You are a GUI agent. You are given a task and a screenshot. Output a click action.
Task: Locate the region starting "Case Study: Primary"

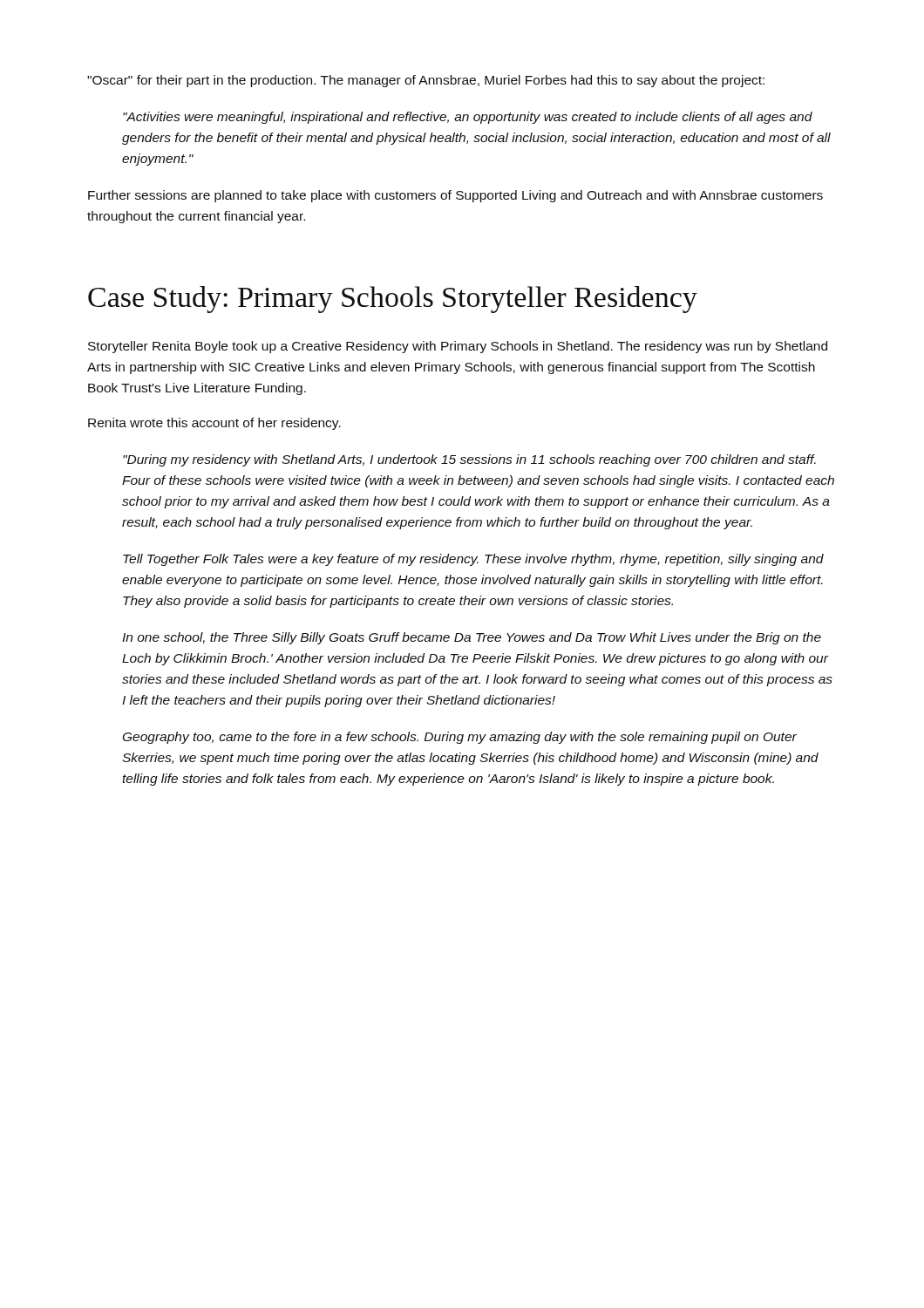392,297
